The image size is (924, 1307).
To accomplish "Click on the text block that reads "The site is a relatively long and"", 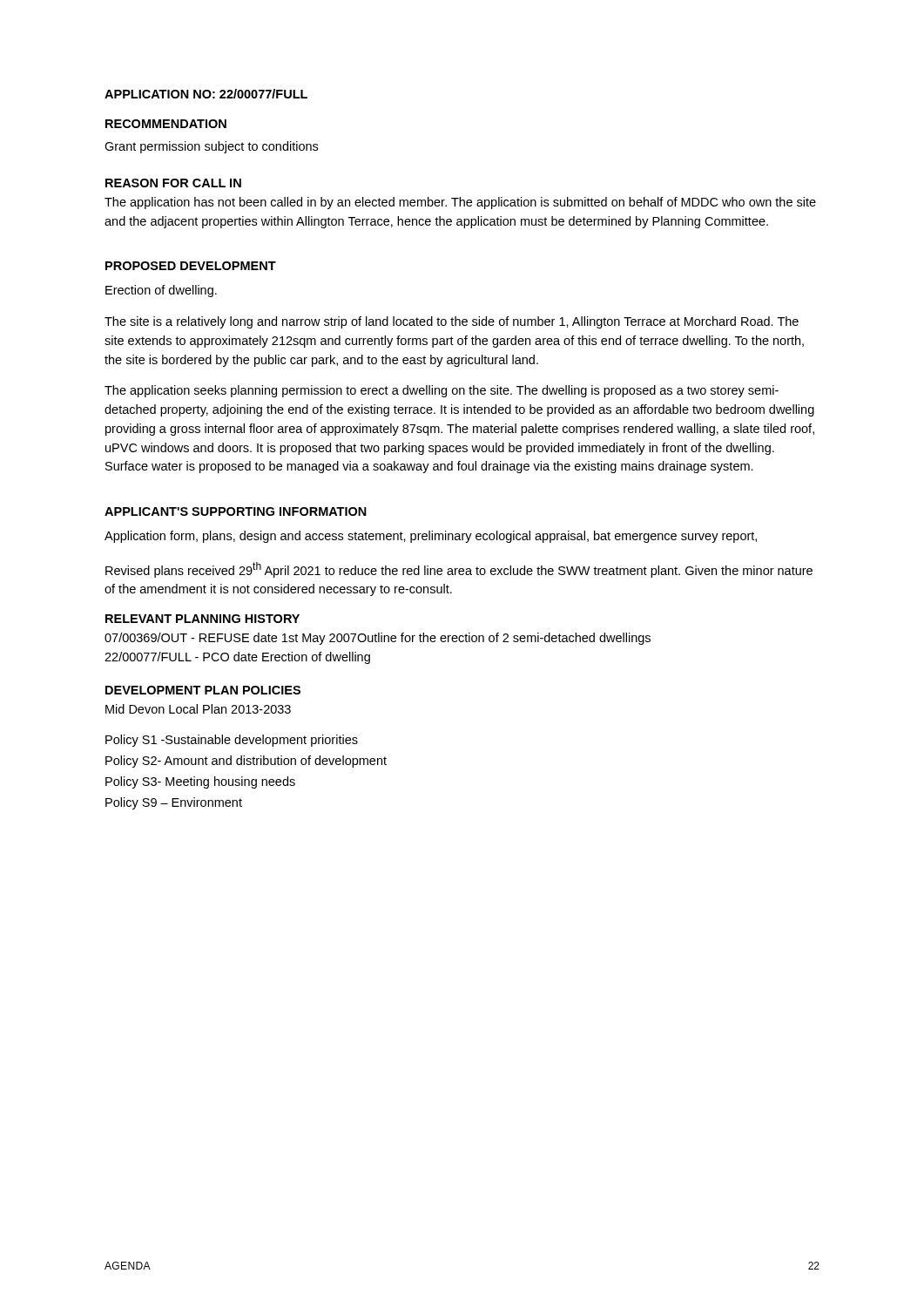I will click(x=455, y=340).
